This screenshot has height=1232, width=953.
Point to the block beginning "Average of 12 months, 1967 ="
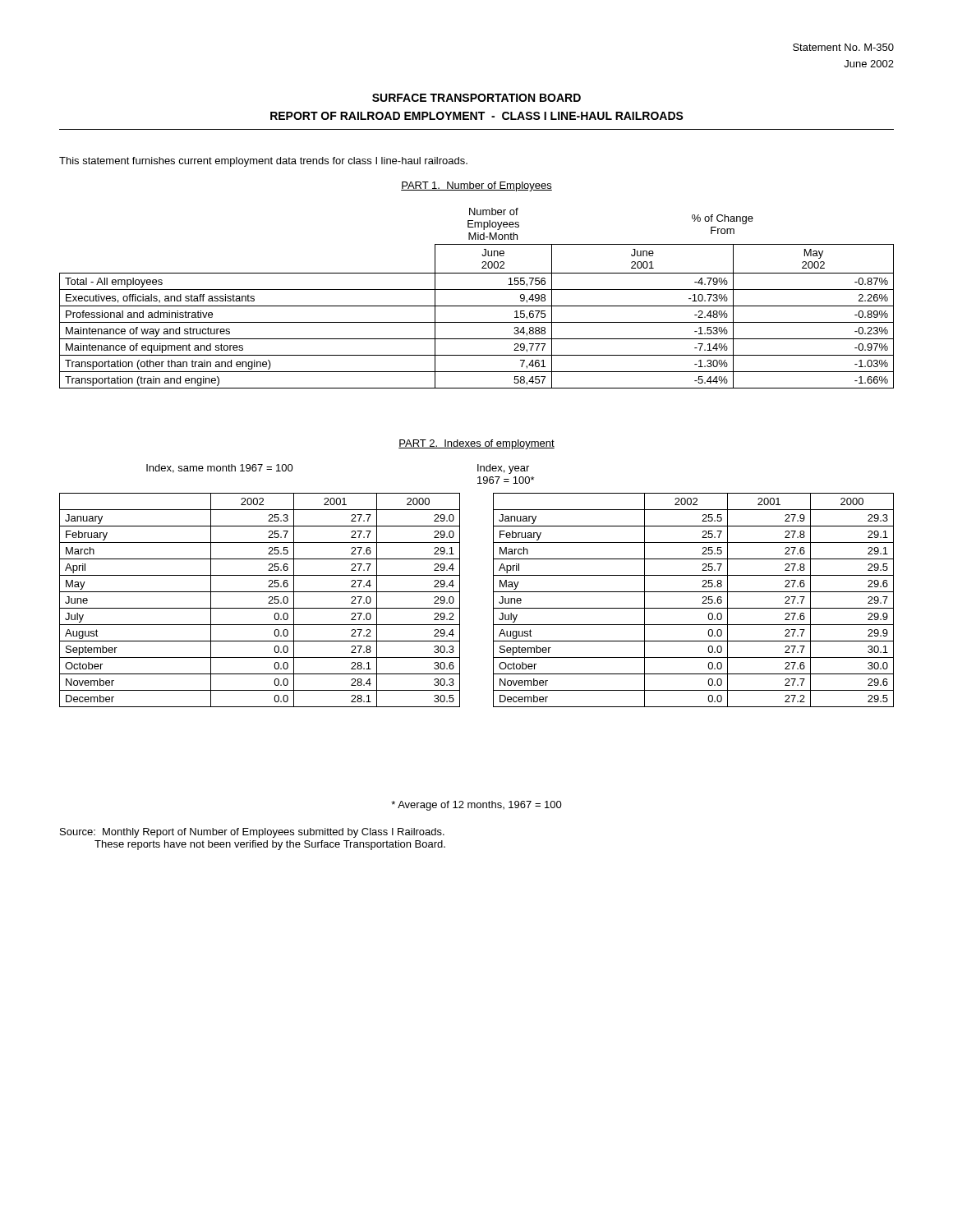coord(476,804)
